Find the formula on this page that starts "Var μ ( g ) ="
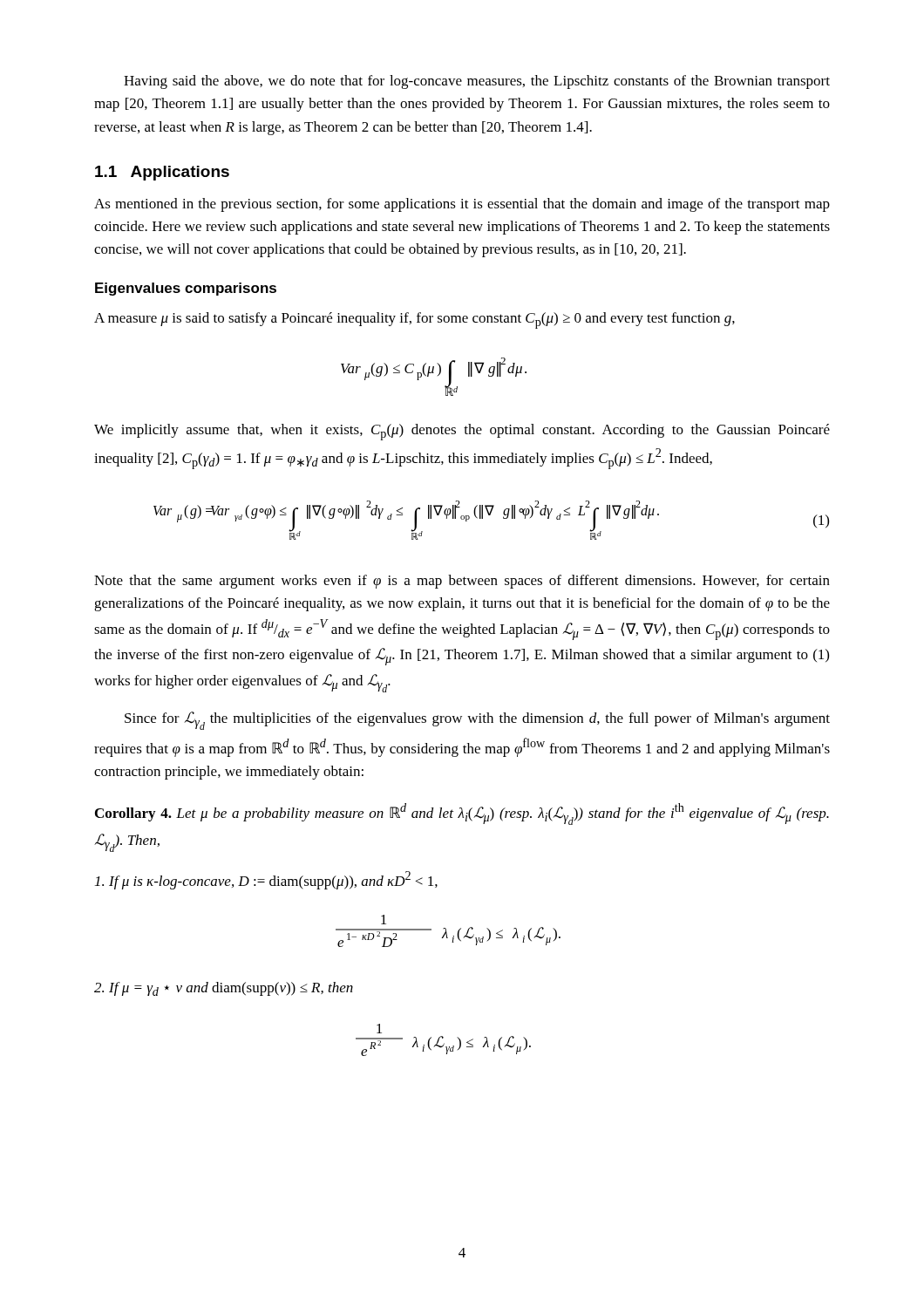924x1308 pixels. (462, 521)
